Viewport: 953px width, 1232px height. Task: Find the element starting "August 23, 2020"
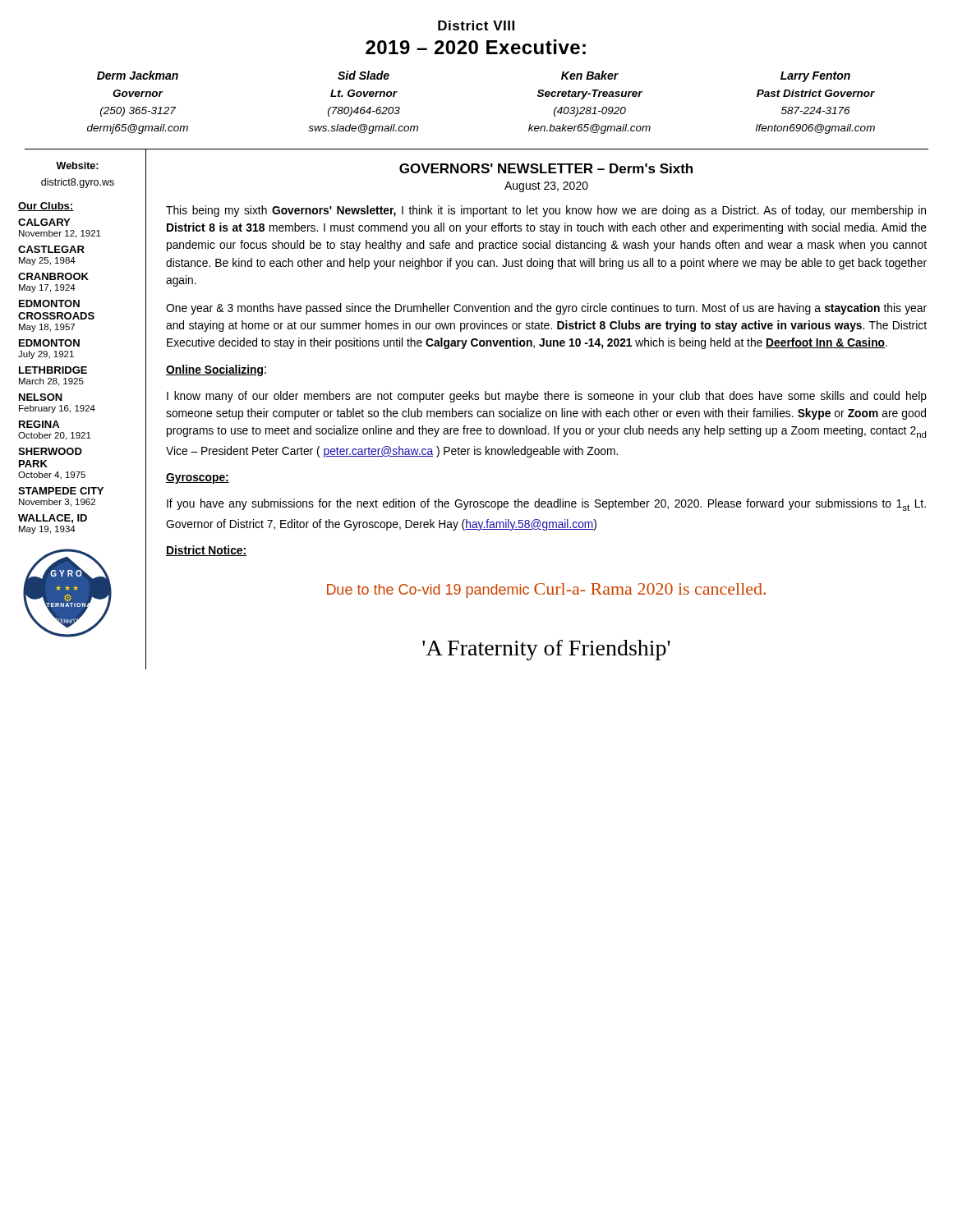coord(546,185)
